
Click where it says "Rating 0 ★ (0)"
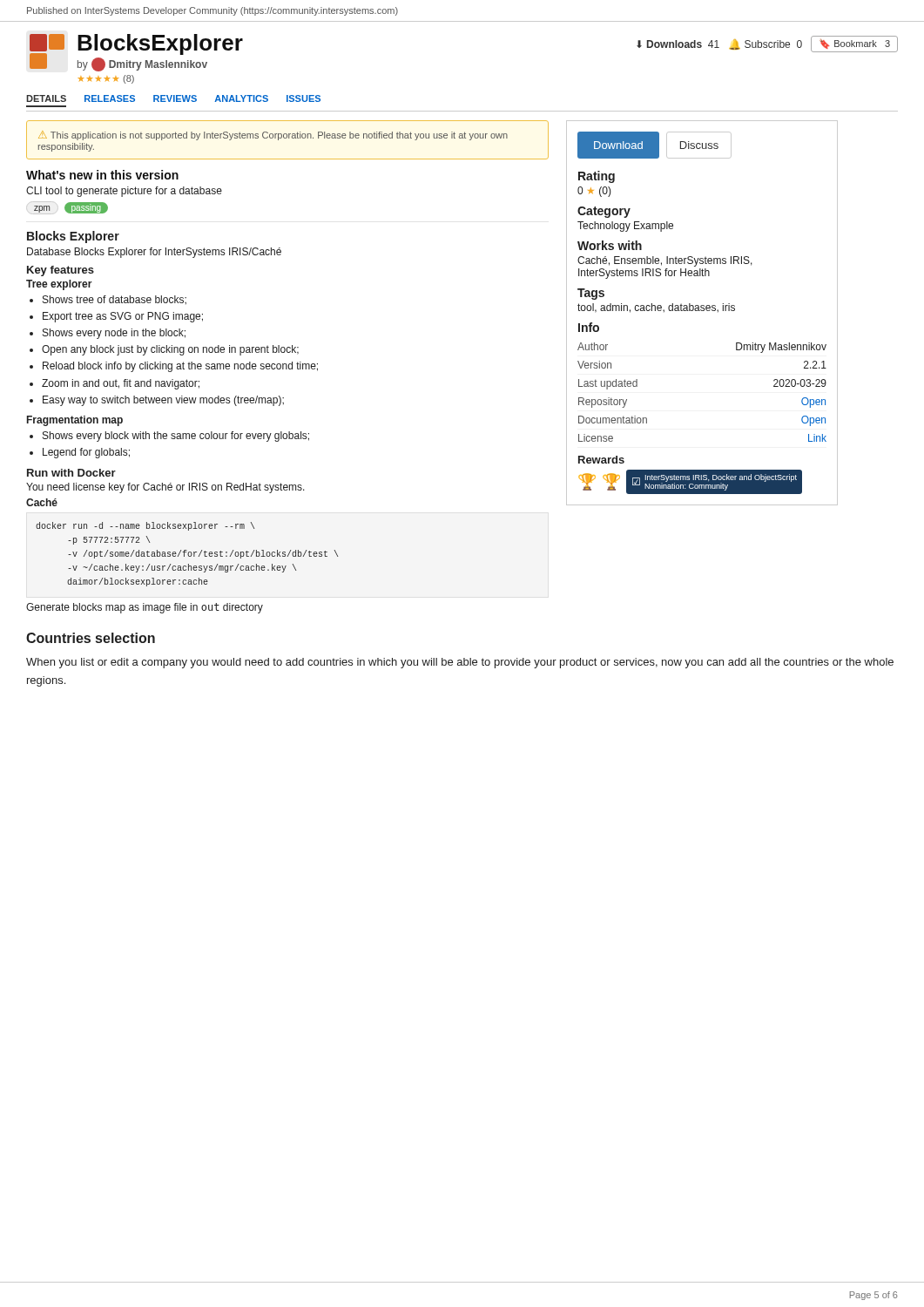(x=597, y=177)
